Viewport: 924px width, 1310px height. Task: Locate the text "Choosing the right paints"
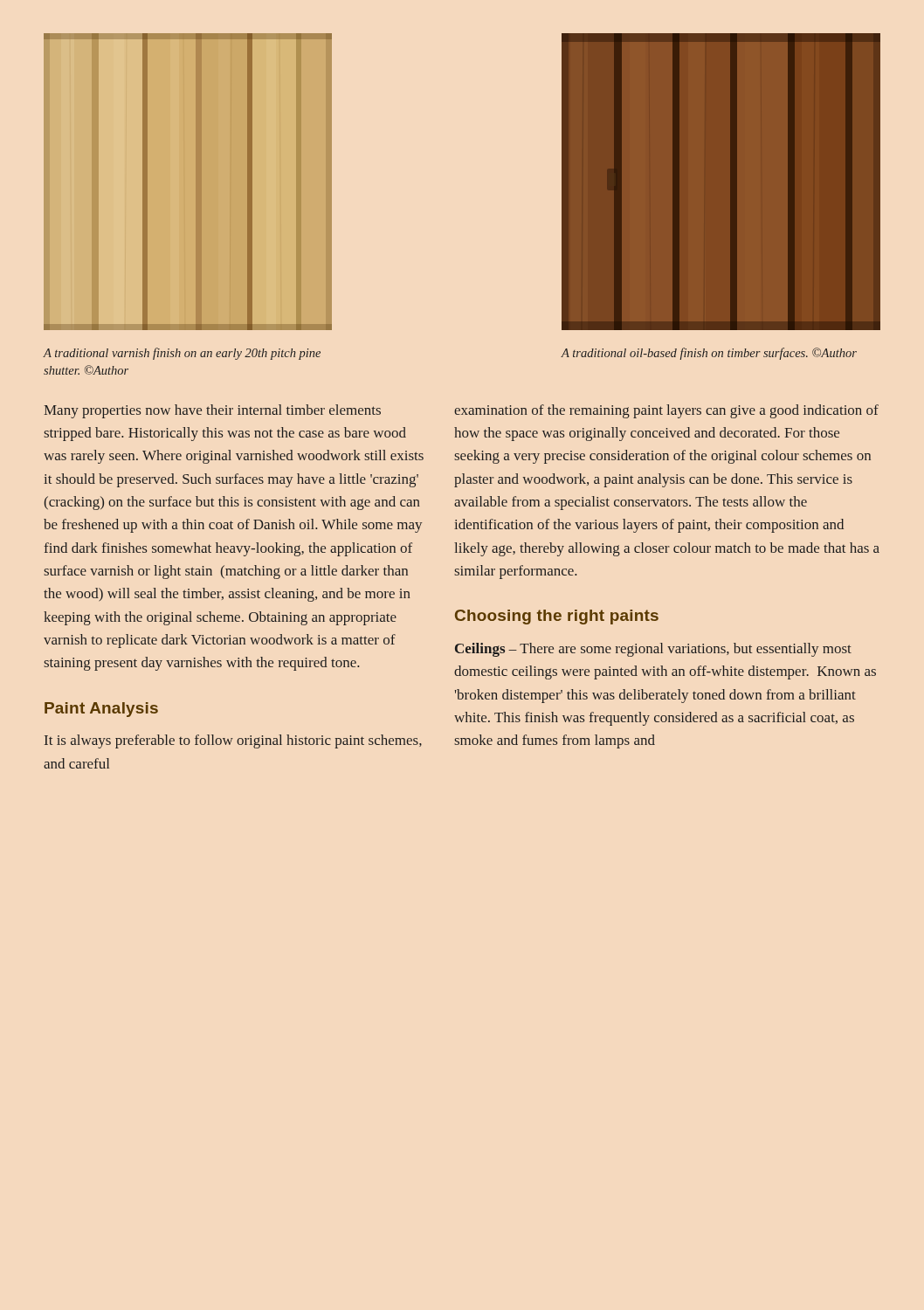coord(557,616)
